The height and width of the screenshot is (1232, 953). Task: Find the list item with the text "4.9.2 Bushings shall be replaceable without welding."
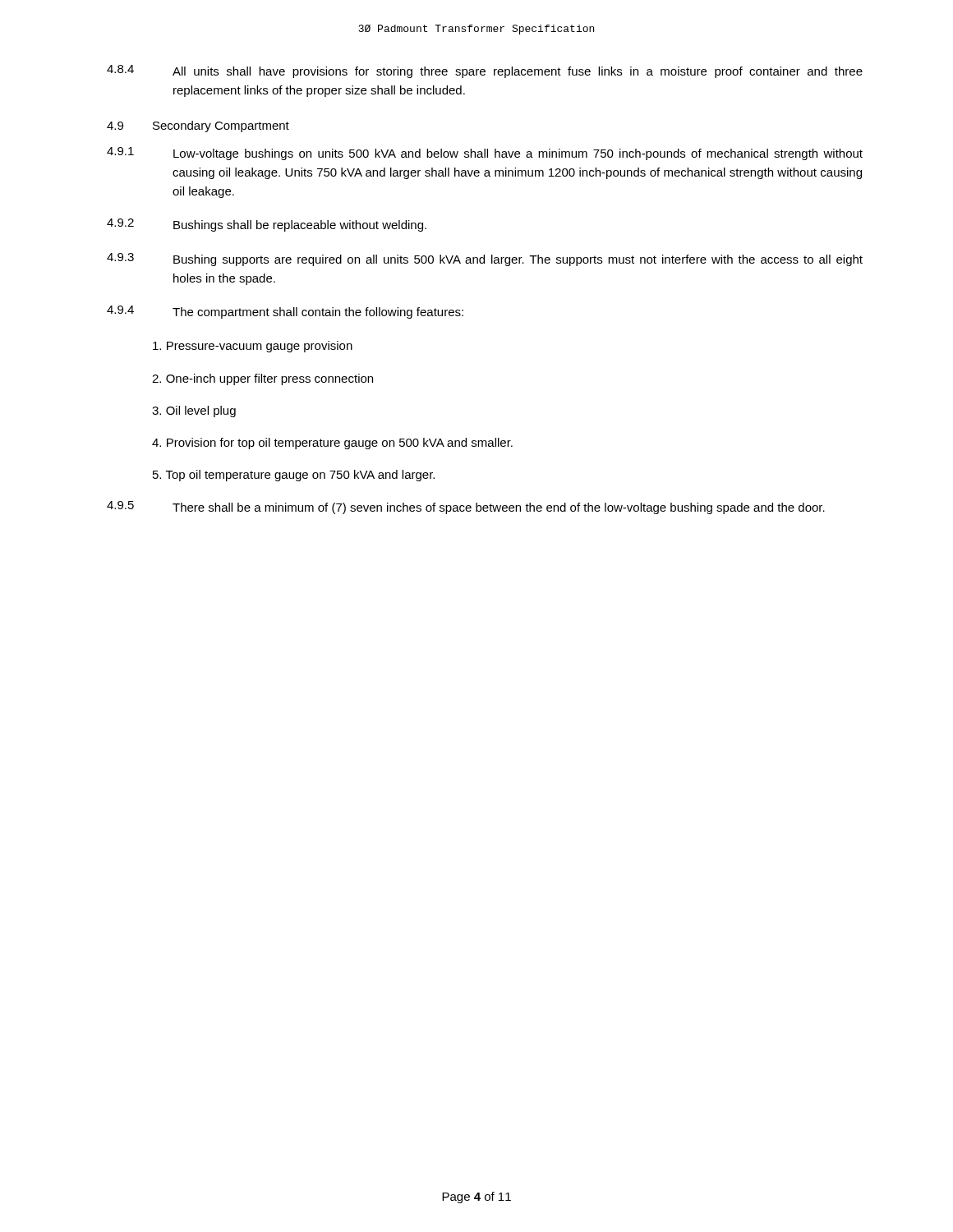[x=267, y=225]
